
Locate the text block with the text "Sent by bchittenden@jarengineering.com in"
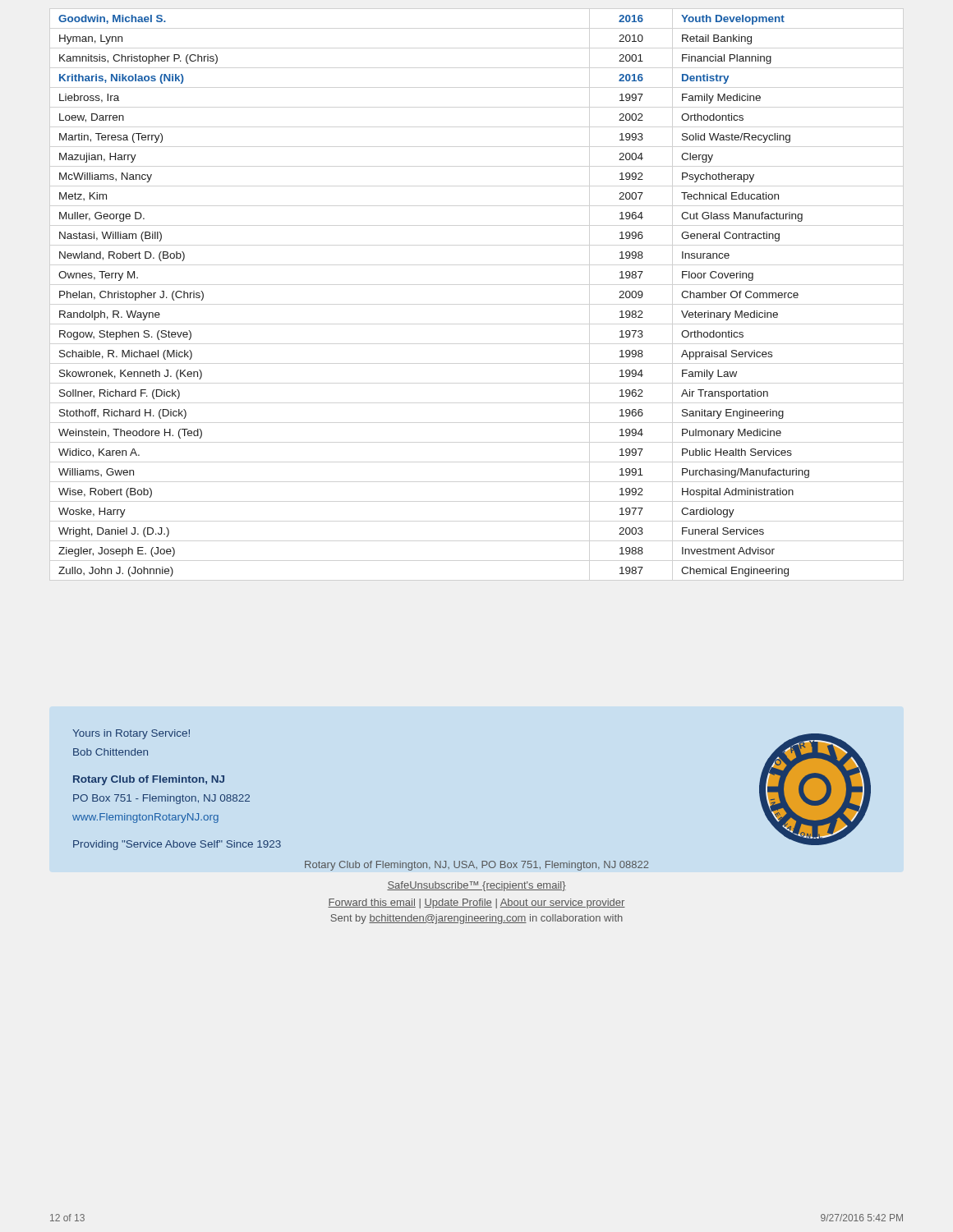476,918
